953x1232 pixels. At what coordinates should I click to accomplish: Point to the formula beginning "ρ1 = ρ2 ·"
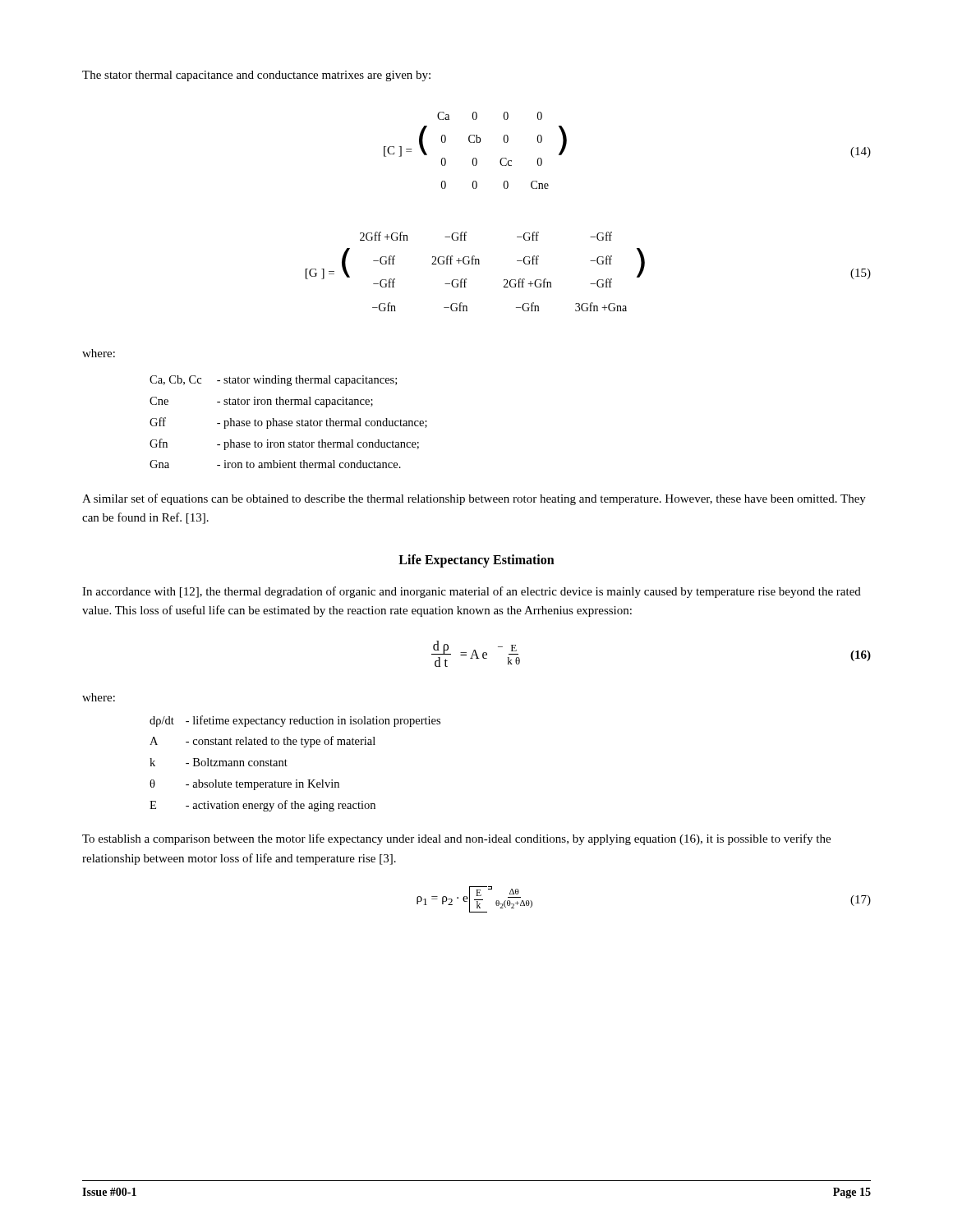[x=478, y=900]
